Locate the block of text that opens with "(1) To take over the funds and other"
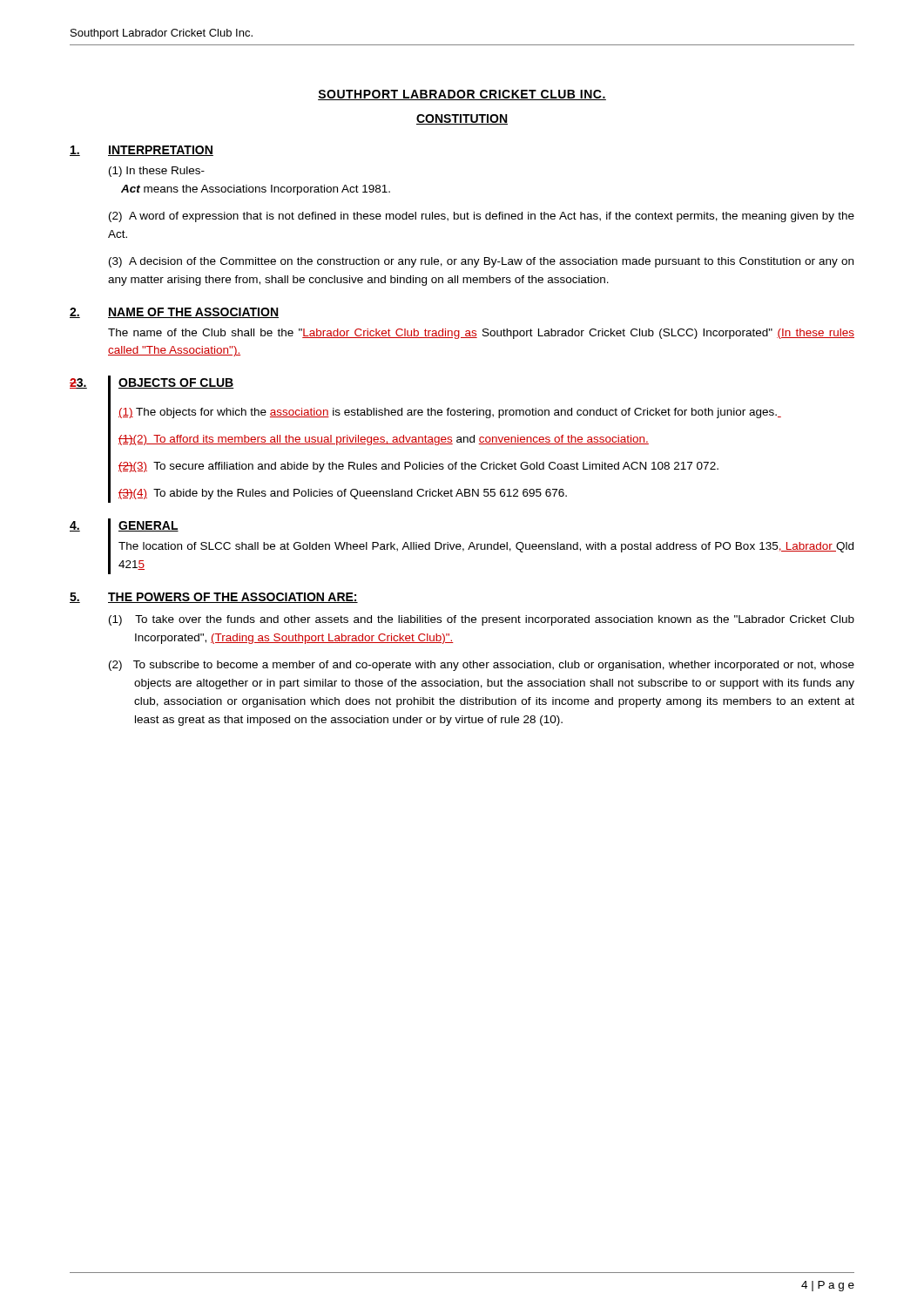The height and width of the screenshot is (1307, 924). click(x=481, y=628)
